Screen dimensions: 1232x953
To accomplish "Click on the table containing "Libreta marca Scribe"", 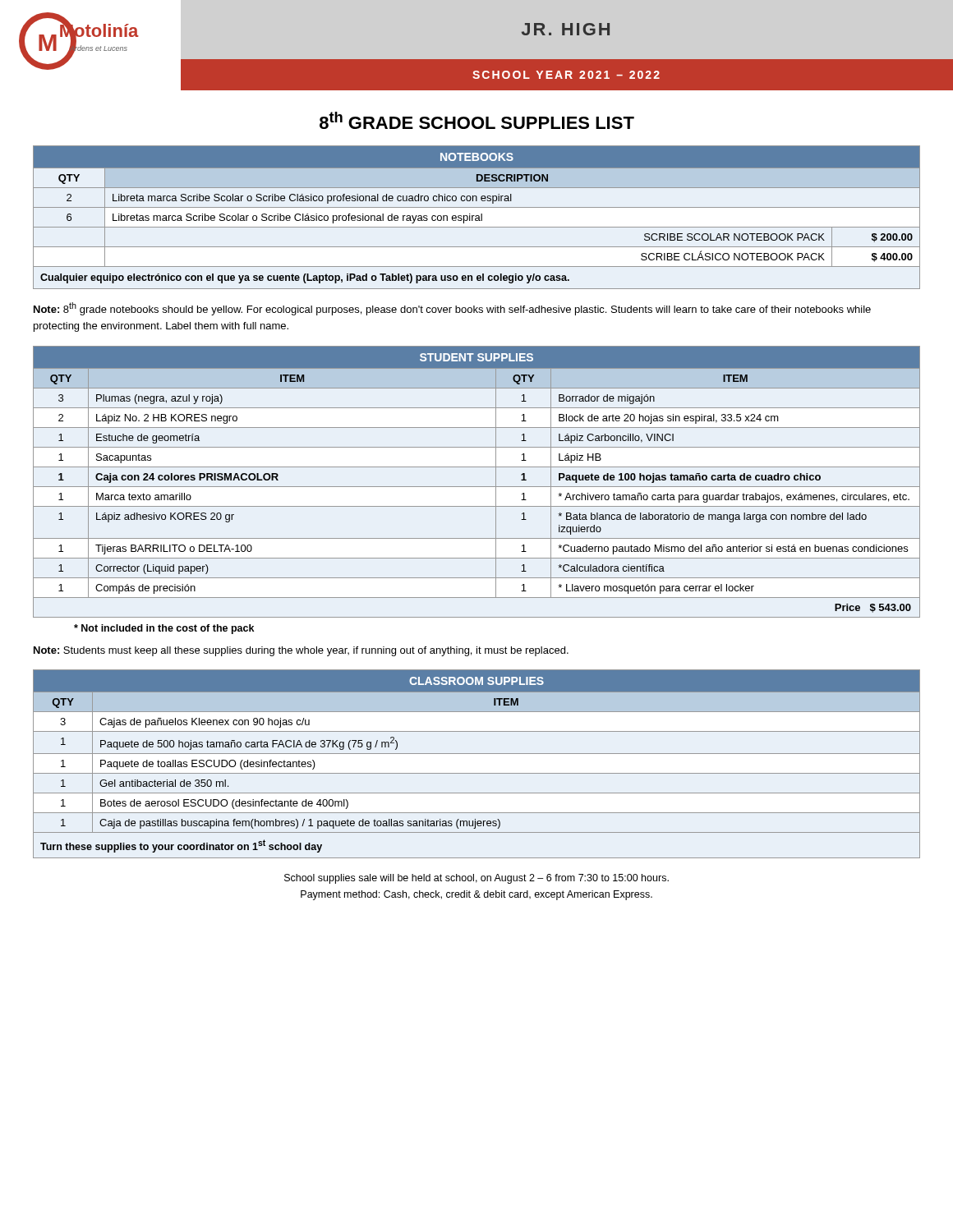I will pyautogui.click(x=476, y=218).
